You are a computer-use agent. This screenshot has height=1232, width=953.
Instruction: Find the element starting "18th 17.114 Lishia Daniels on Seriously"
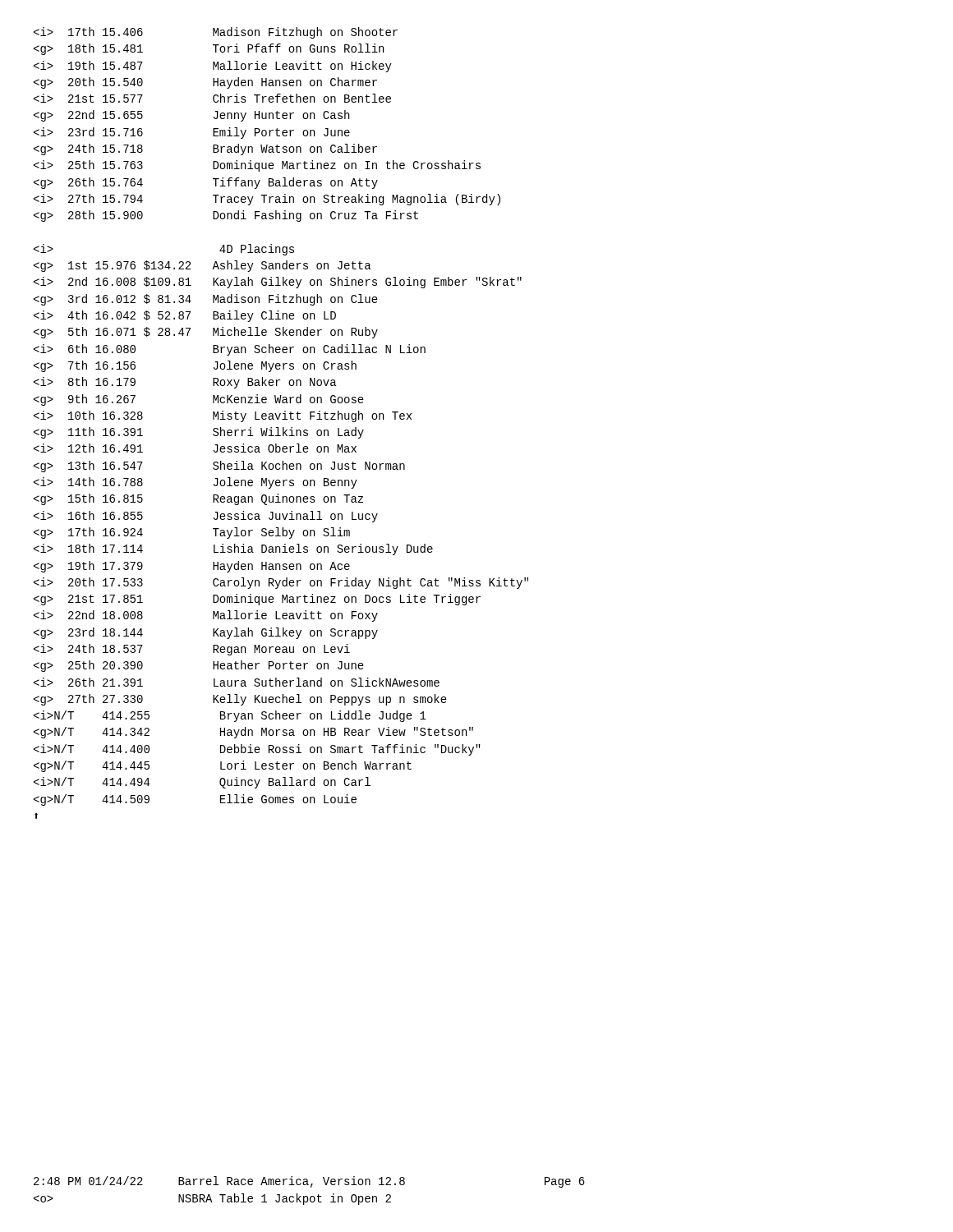[x=233, y=549]
